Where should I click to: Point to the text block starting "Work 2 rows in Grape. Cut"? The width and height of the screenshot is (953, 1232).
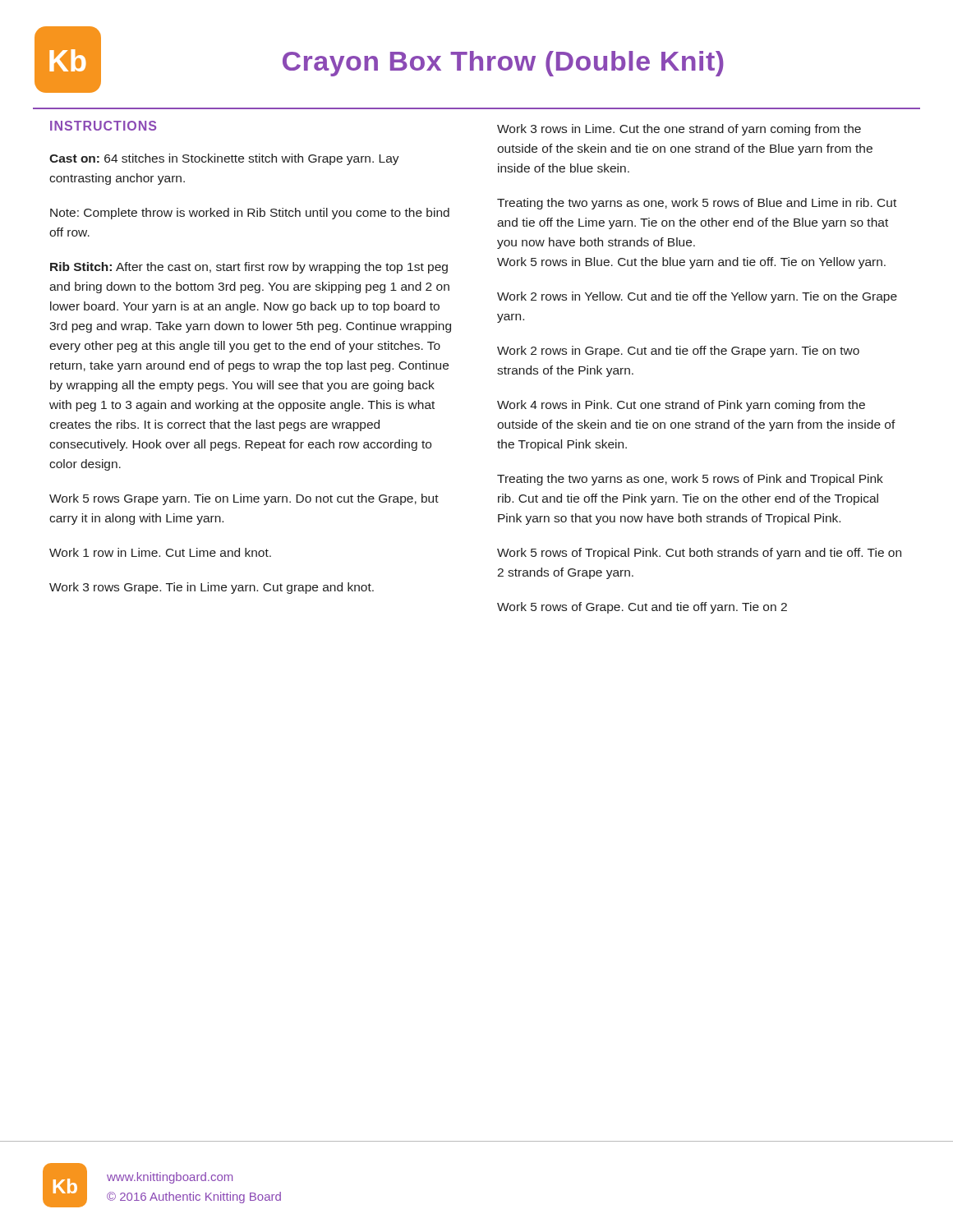click(x=678, y=360)
